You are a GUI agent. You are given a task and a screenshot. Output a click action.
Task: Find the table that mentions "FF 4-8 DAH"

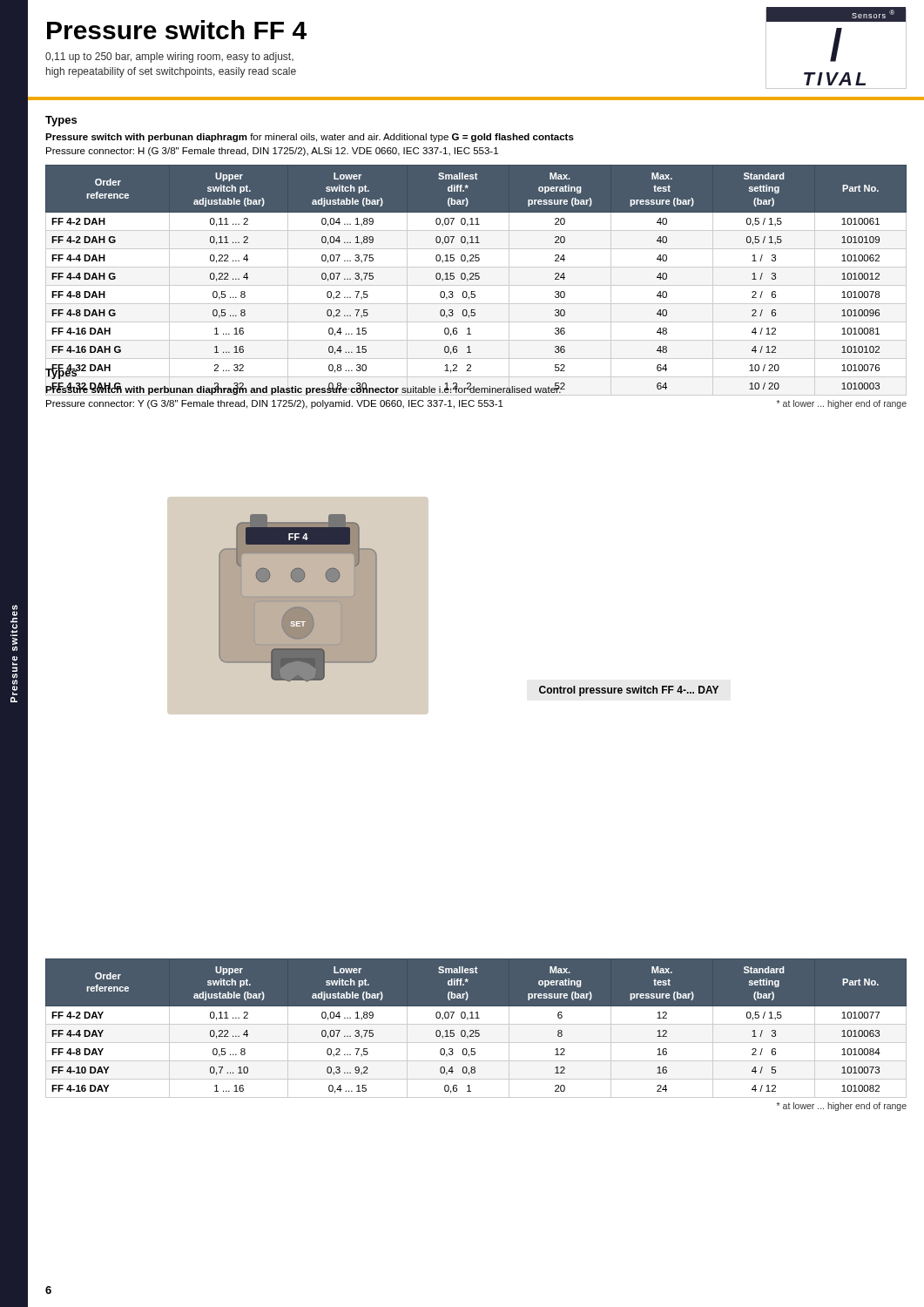[476, 280]
